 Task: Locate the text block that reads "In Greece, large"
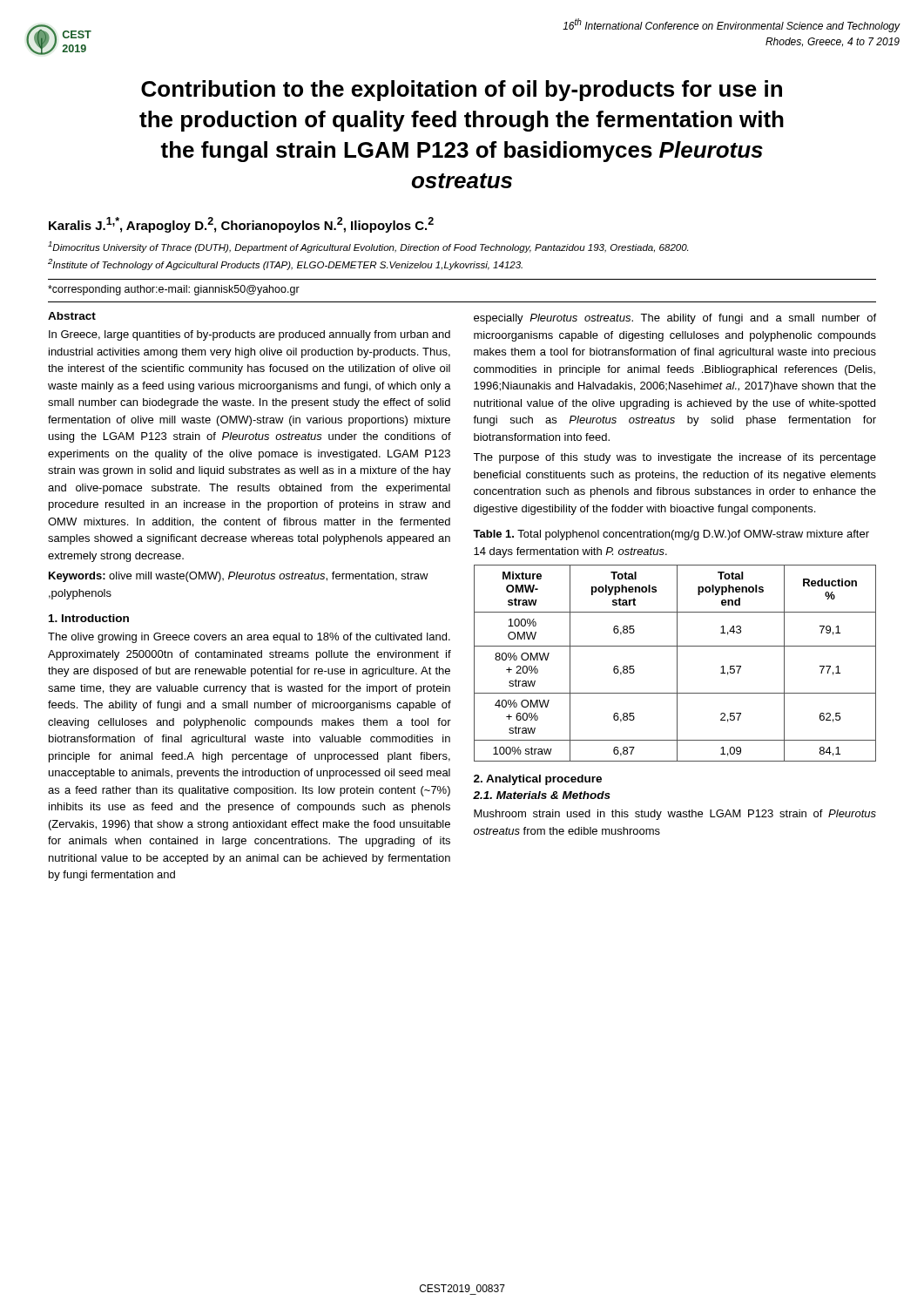click(x=249, y=445)
